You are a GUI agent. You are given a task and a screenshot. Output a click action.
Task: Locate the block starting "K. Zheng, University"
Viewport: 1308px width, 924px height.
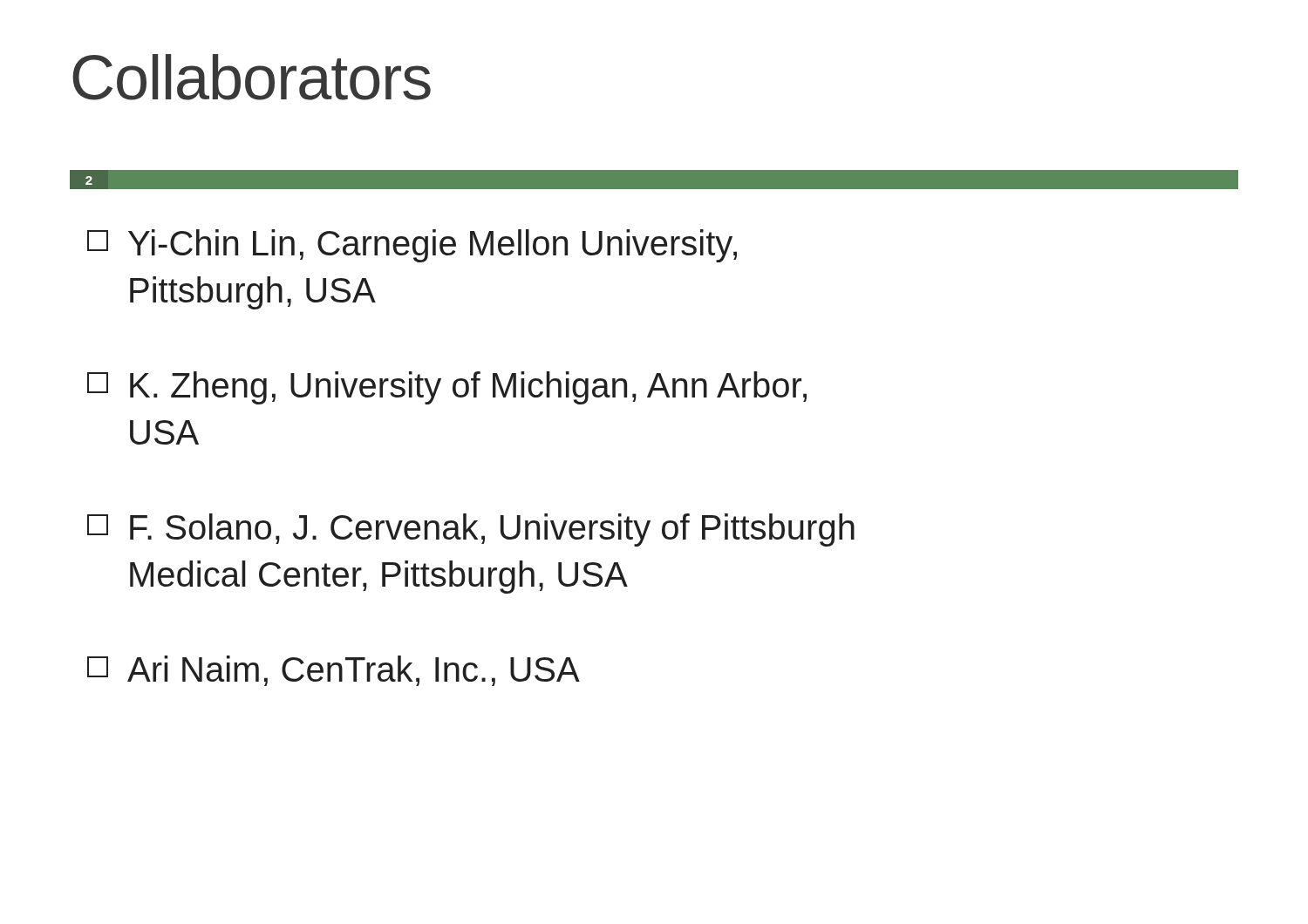point(449,409)
